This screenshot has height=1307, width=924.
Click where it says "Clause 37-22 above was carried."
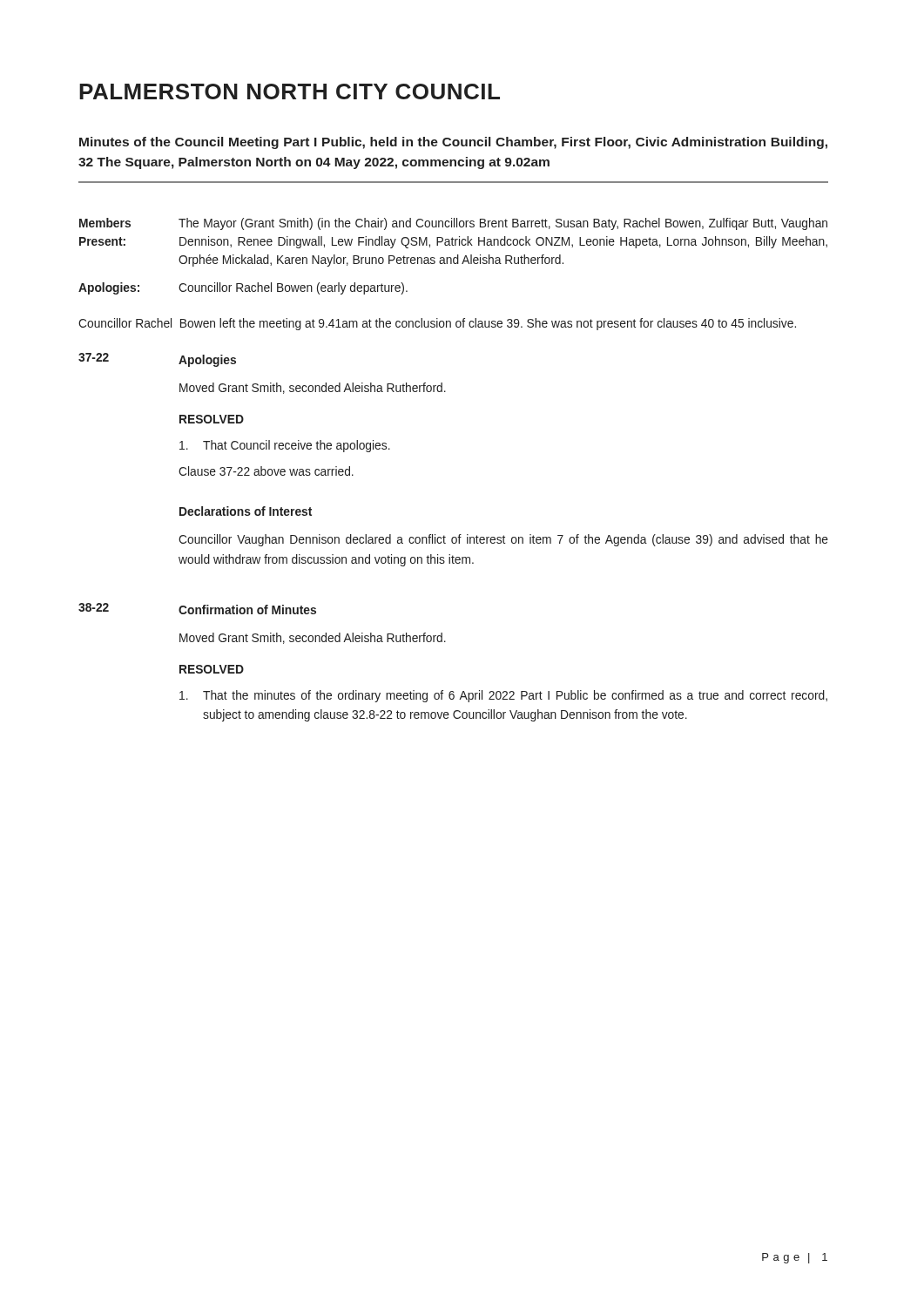point(266,472)
